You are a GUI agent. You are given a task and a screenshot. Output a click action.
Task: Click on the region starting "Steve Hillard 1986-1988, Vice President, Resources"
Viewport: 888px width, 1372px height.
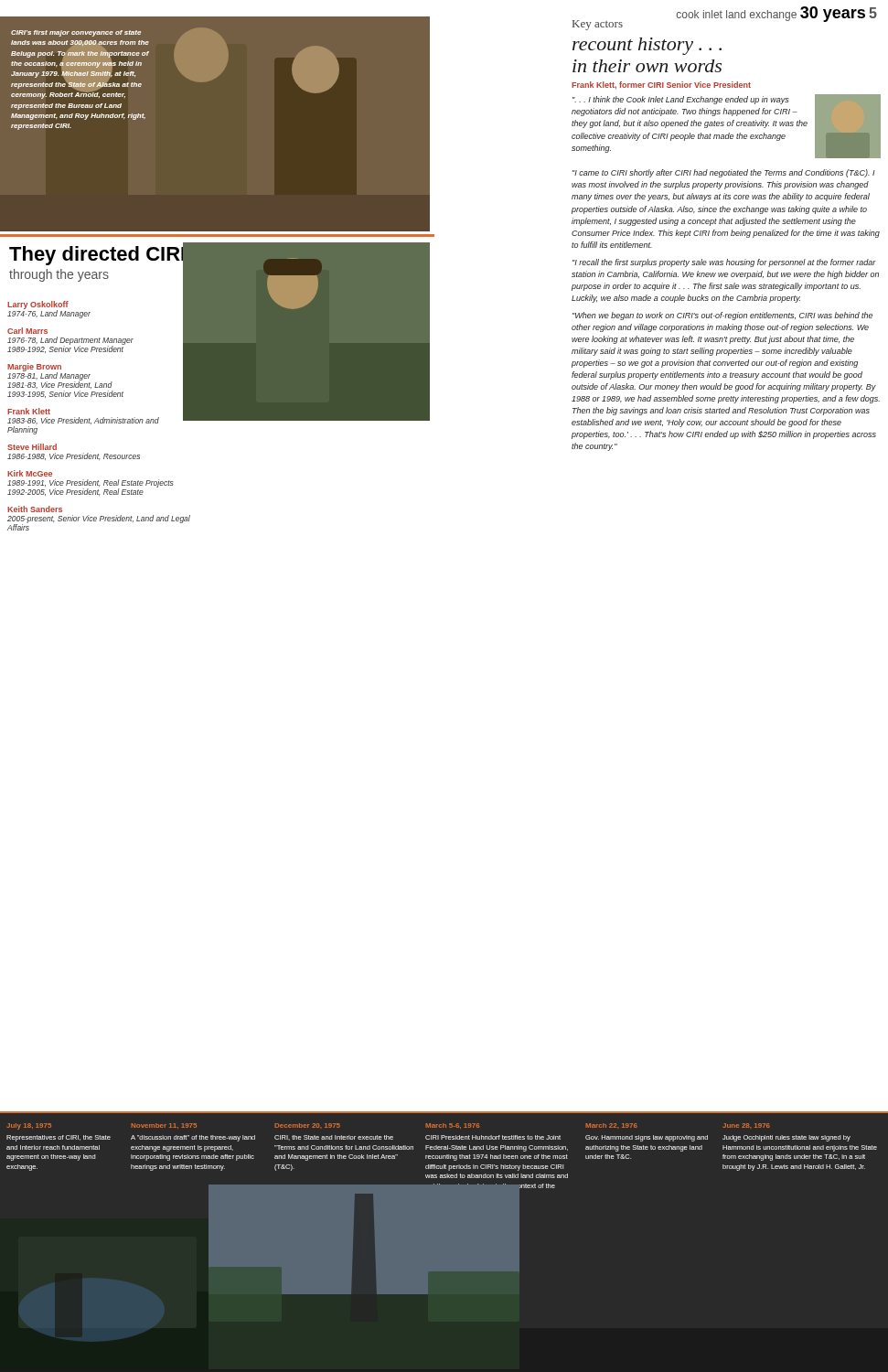(99, 452)
